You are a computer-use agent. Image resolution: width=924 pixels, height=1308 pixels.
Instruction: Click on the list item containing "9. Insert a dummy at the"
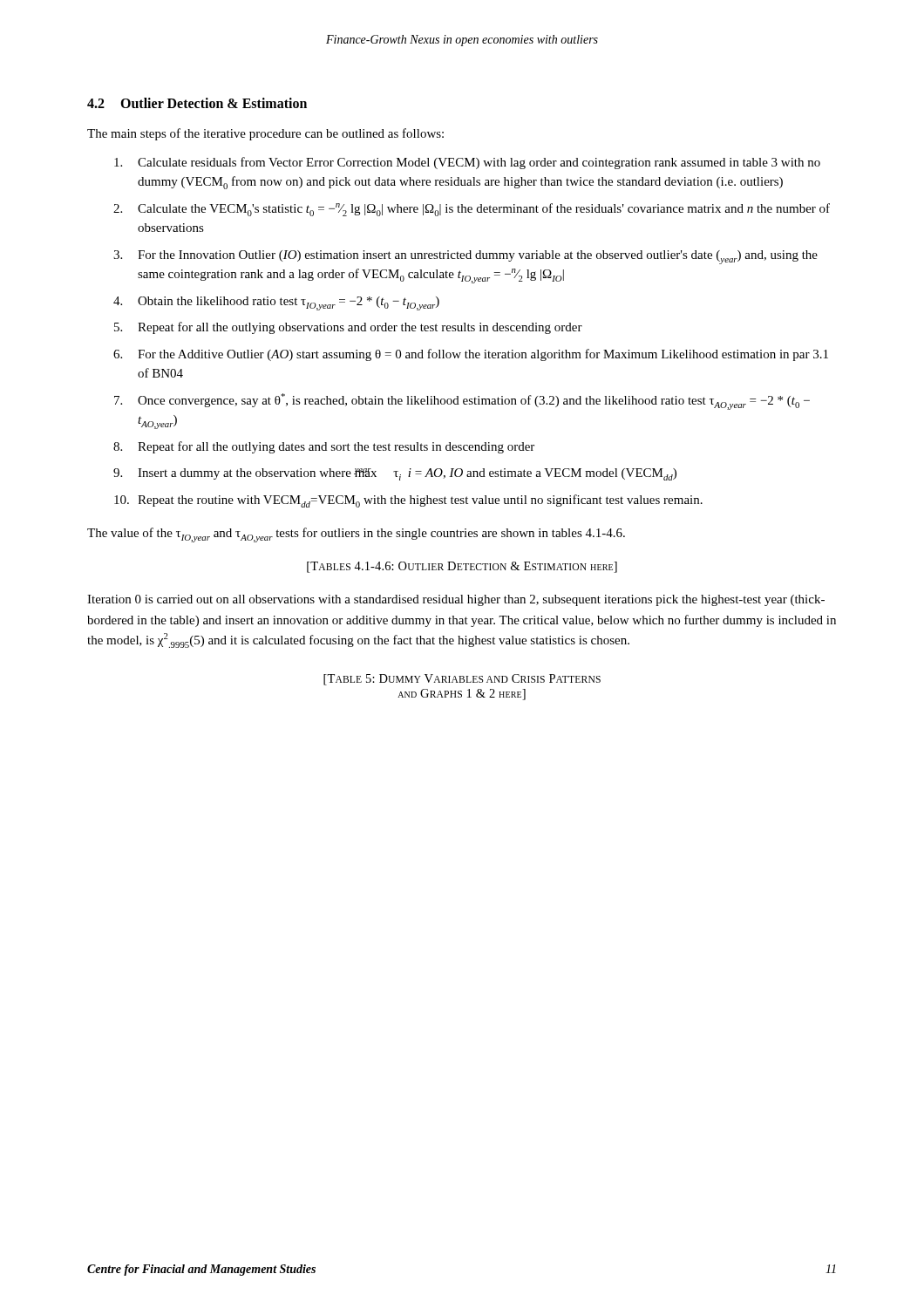tap(475, 473)
